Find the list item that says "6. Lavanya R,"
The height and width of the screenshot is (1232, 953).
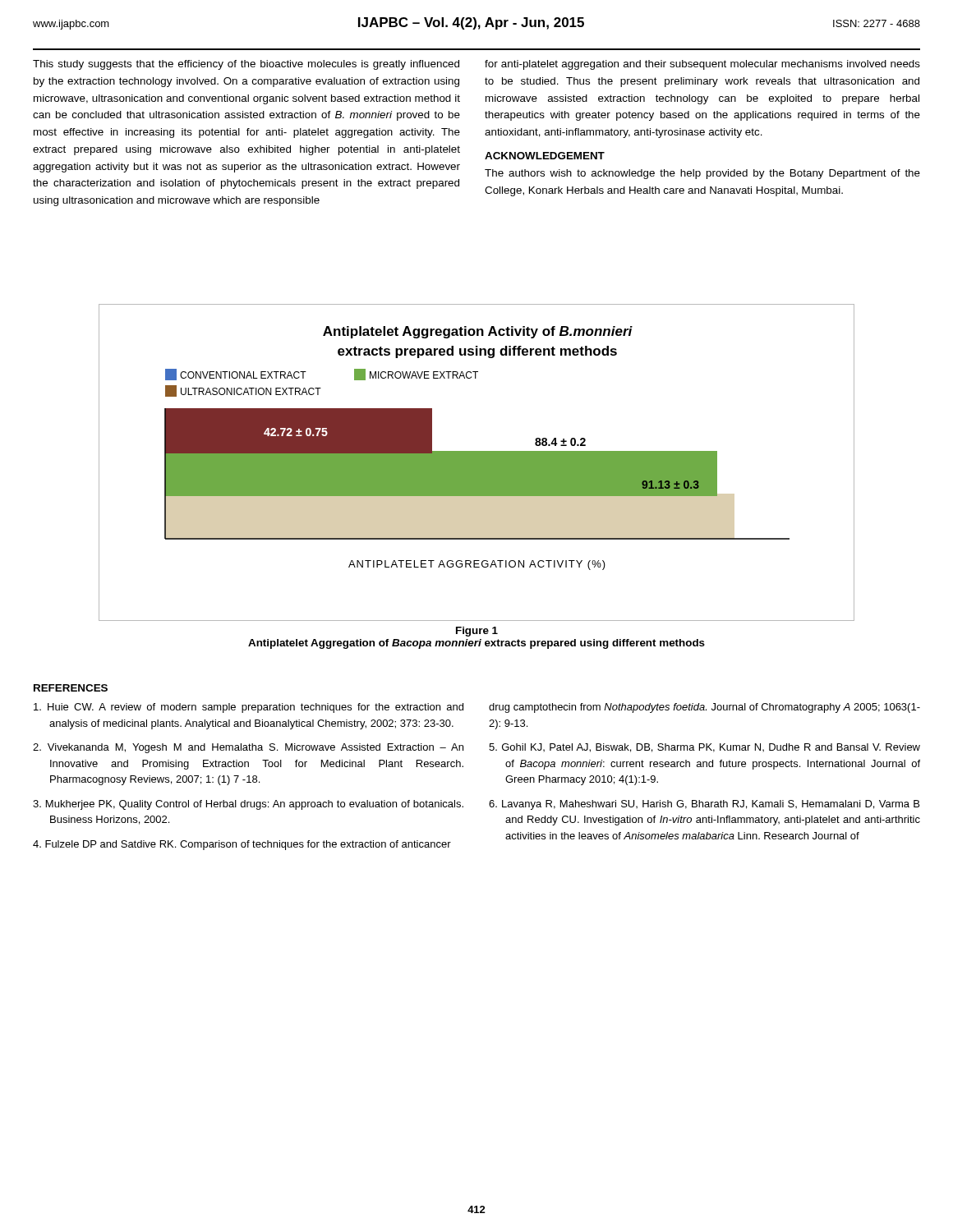point(704,819)
